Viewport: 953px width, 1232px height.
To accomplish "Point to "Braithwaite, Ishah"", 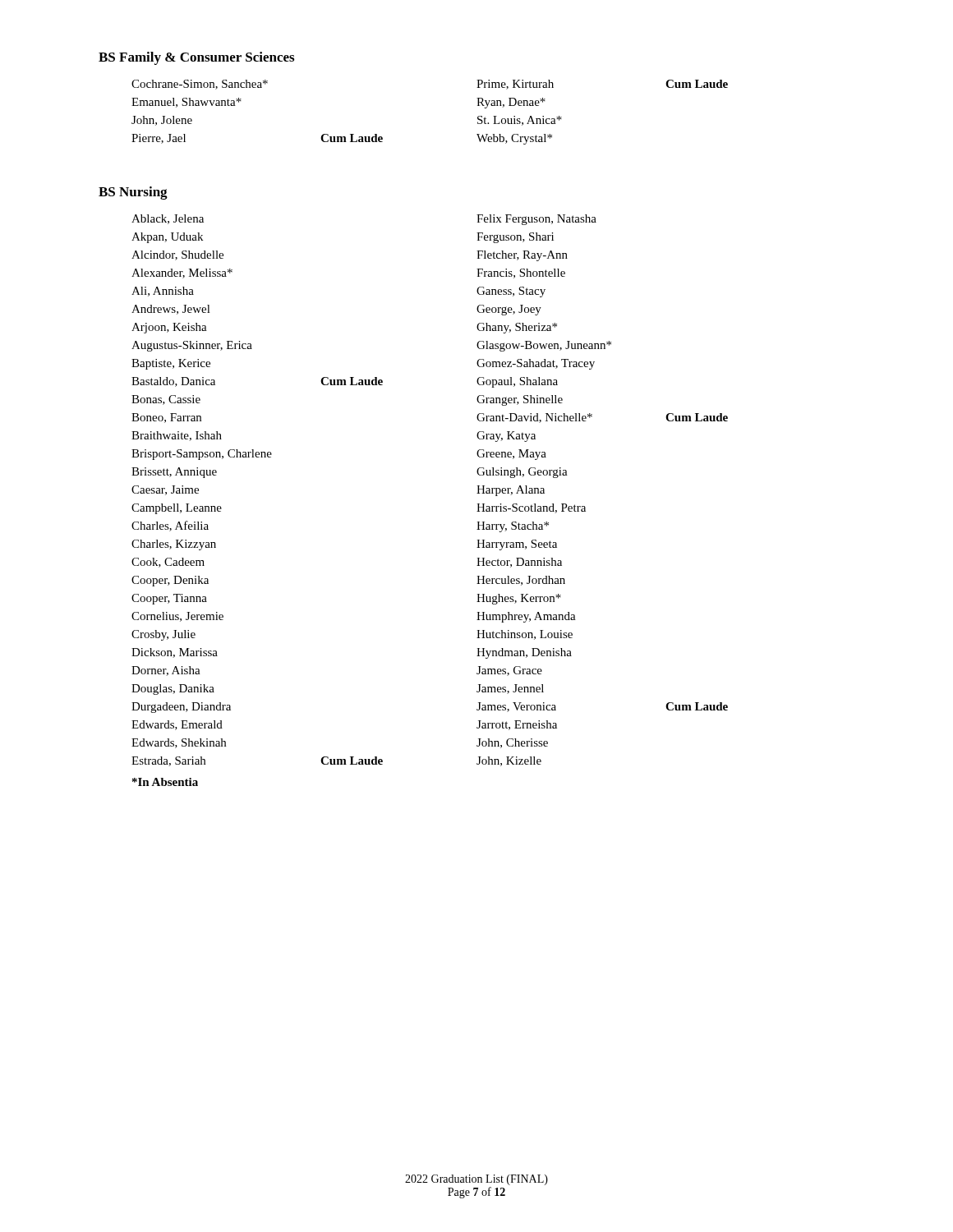I will pos(222,436).
